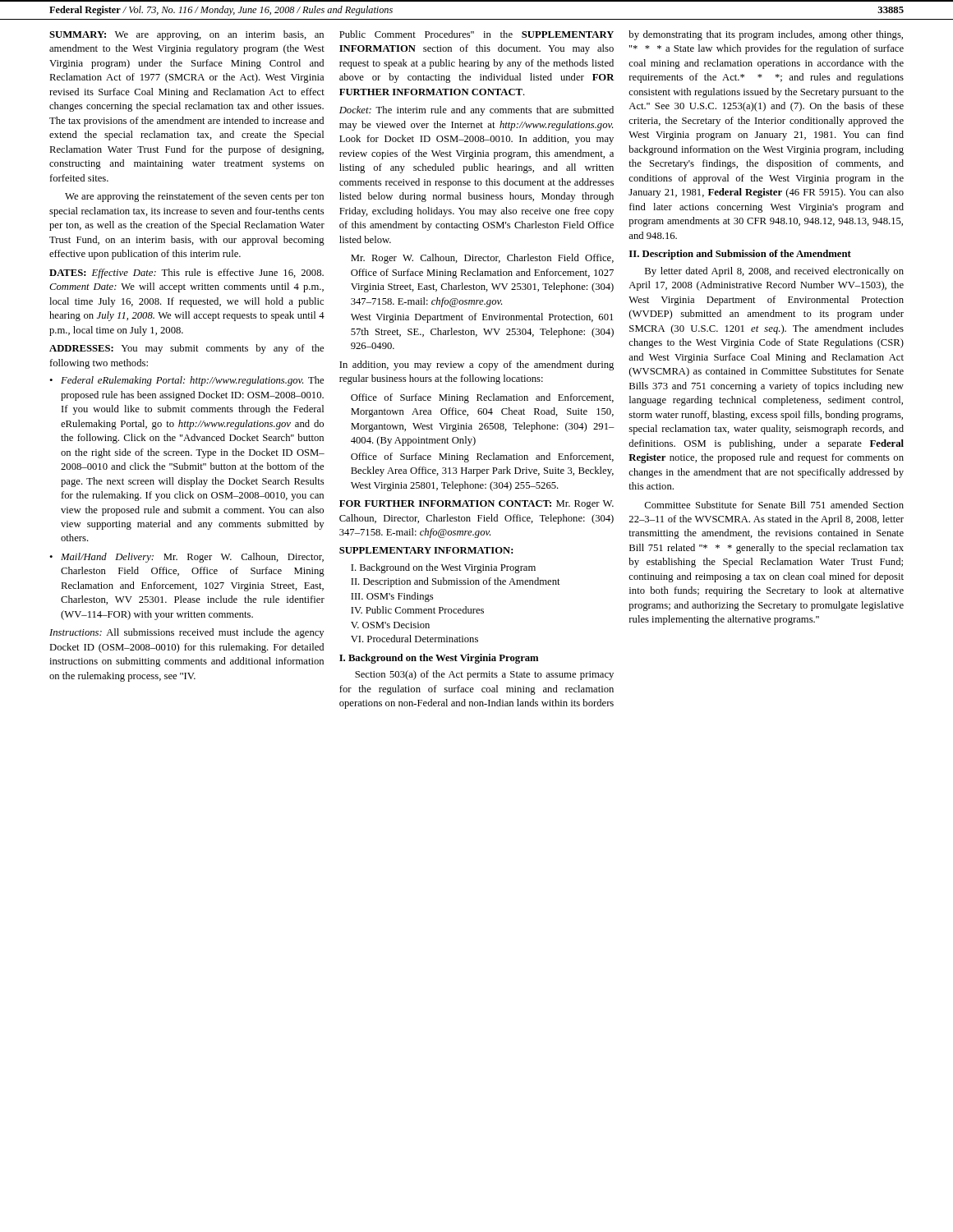Find the list item with the text "• Federal eRulemaking Portal: http://www.regulations.gov. The proposed rule"

pyautogui.click(x=187, y=460)
